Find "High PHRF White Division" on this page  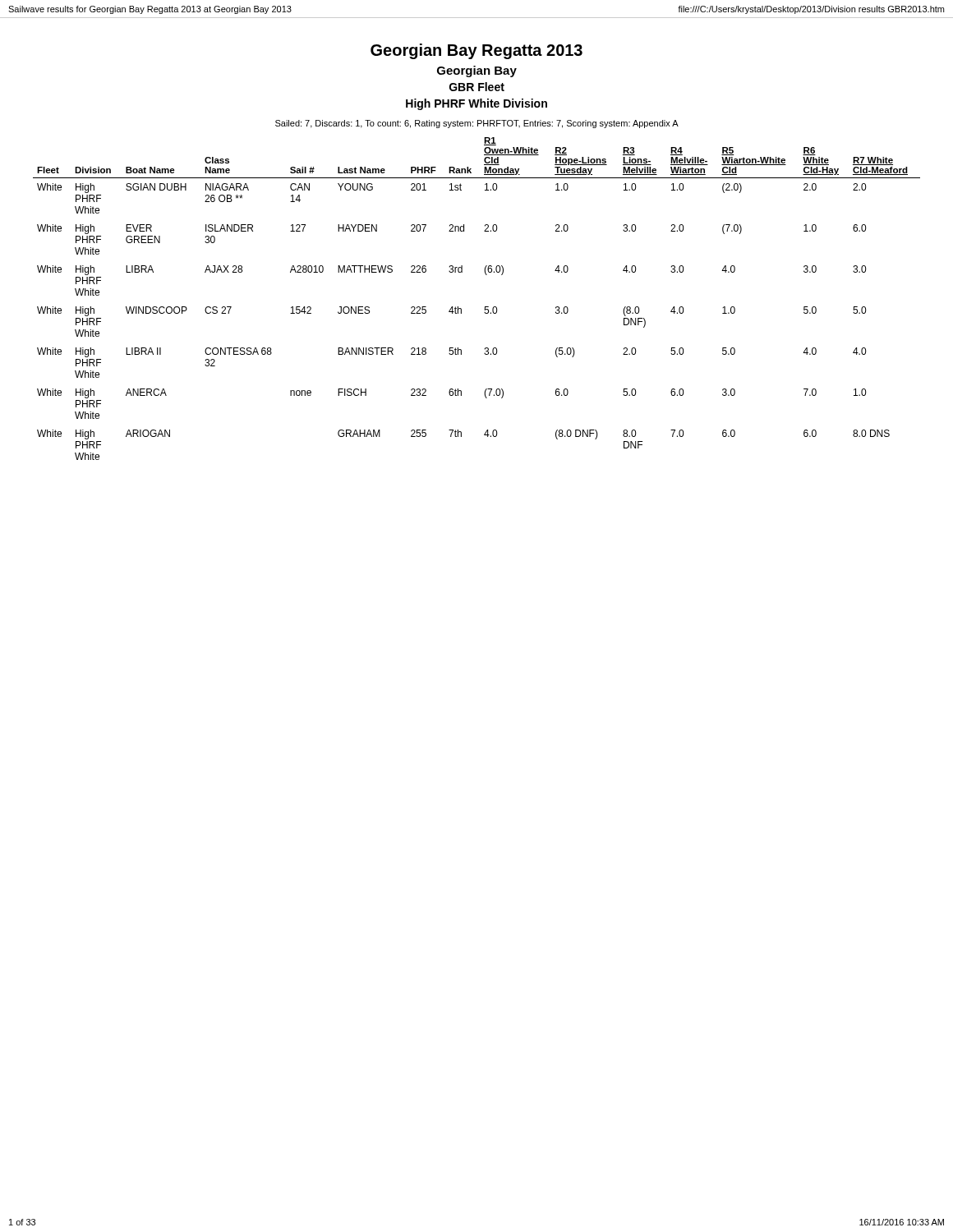tap(476, 103)
